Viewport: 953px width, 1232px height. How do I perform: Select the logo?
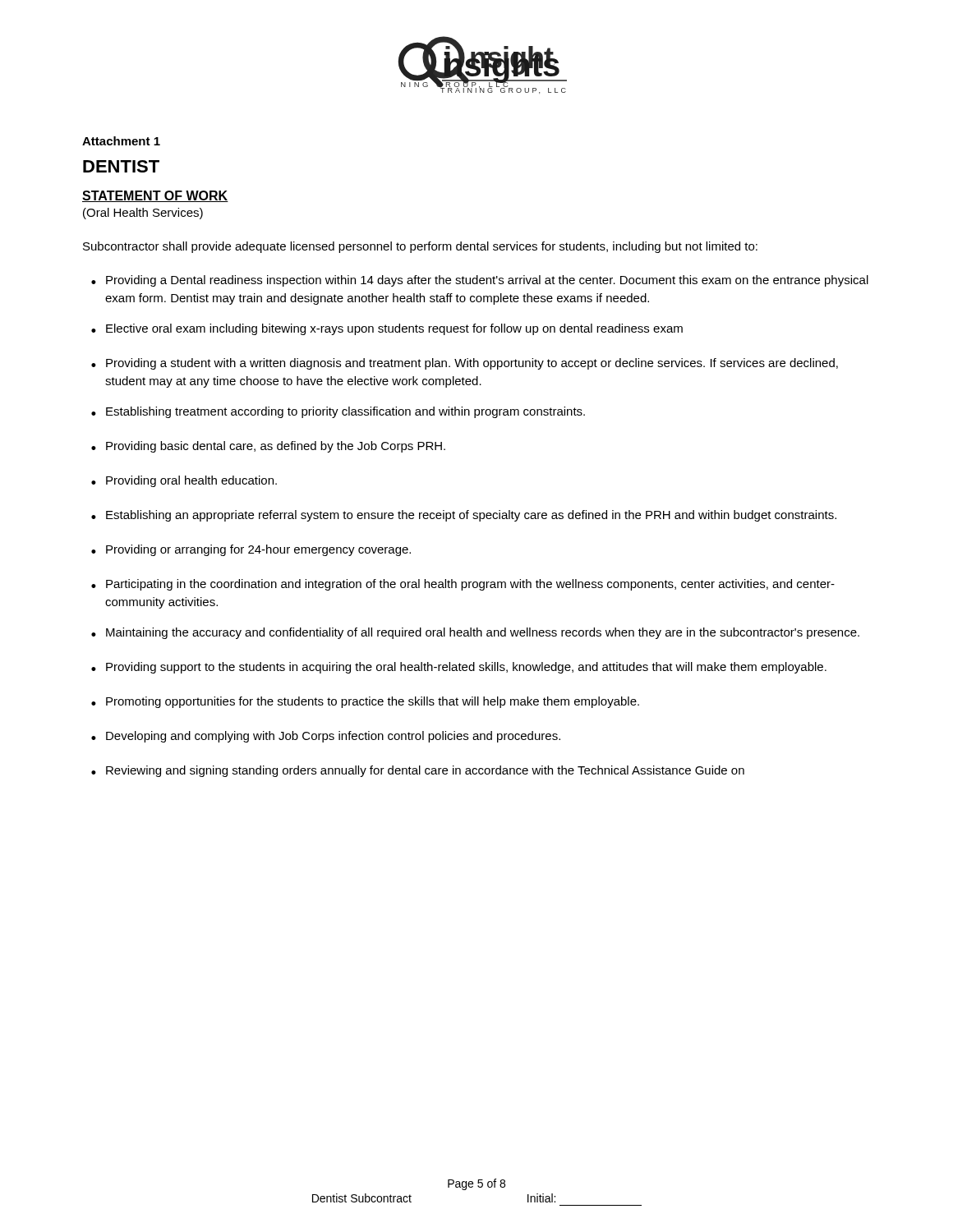476,58
